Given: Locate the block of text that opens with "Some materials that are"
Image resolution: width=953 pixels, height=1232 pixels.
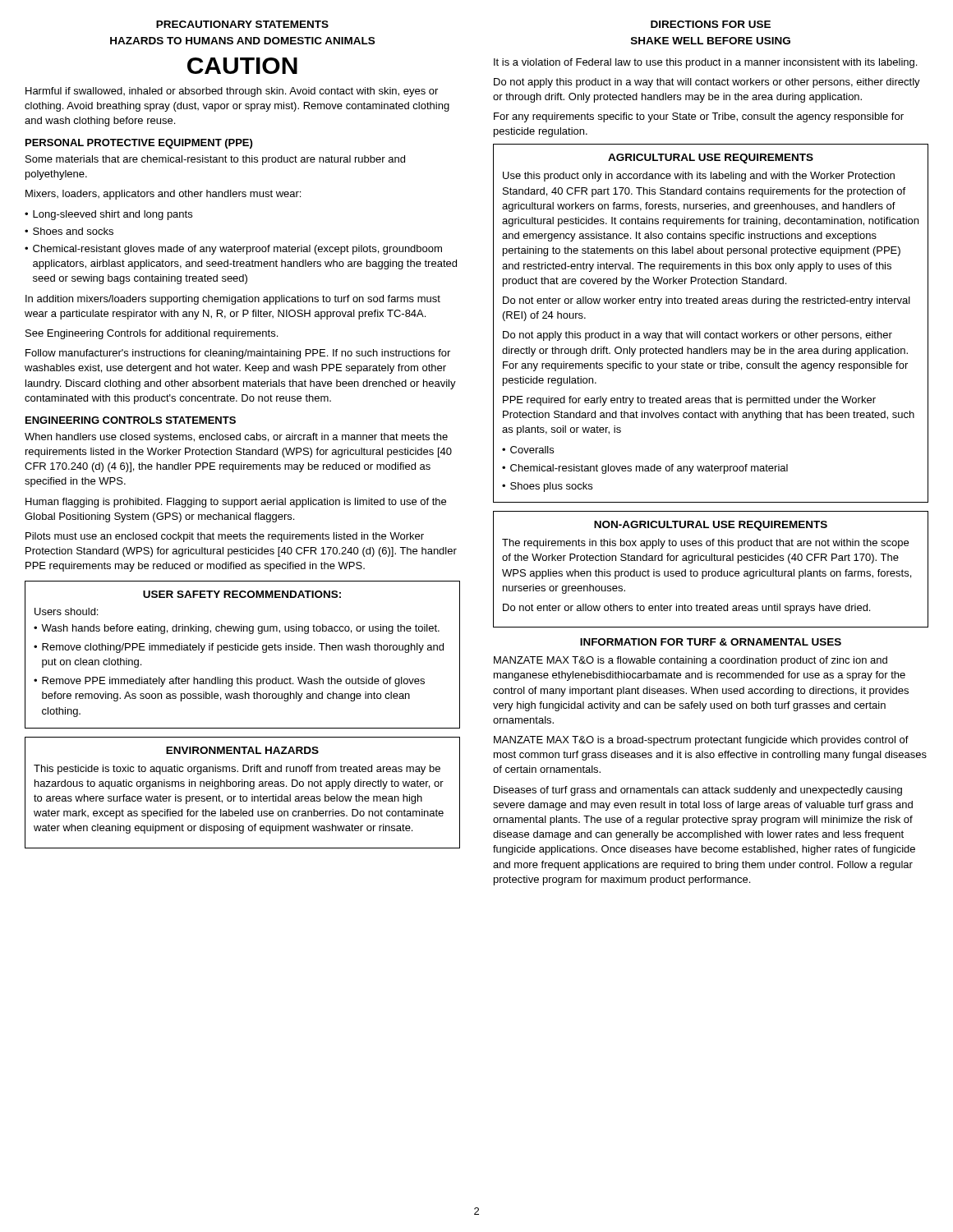Looking at the screenshot, I should pos(215,160).
